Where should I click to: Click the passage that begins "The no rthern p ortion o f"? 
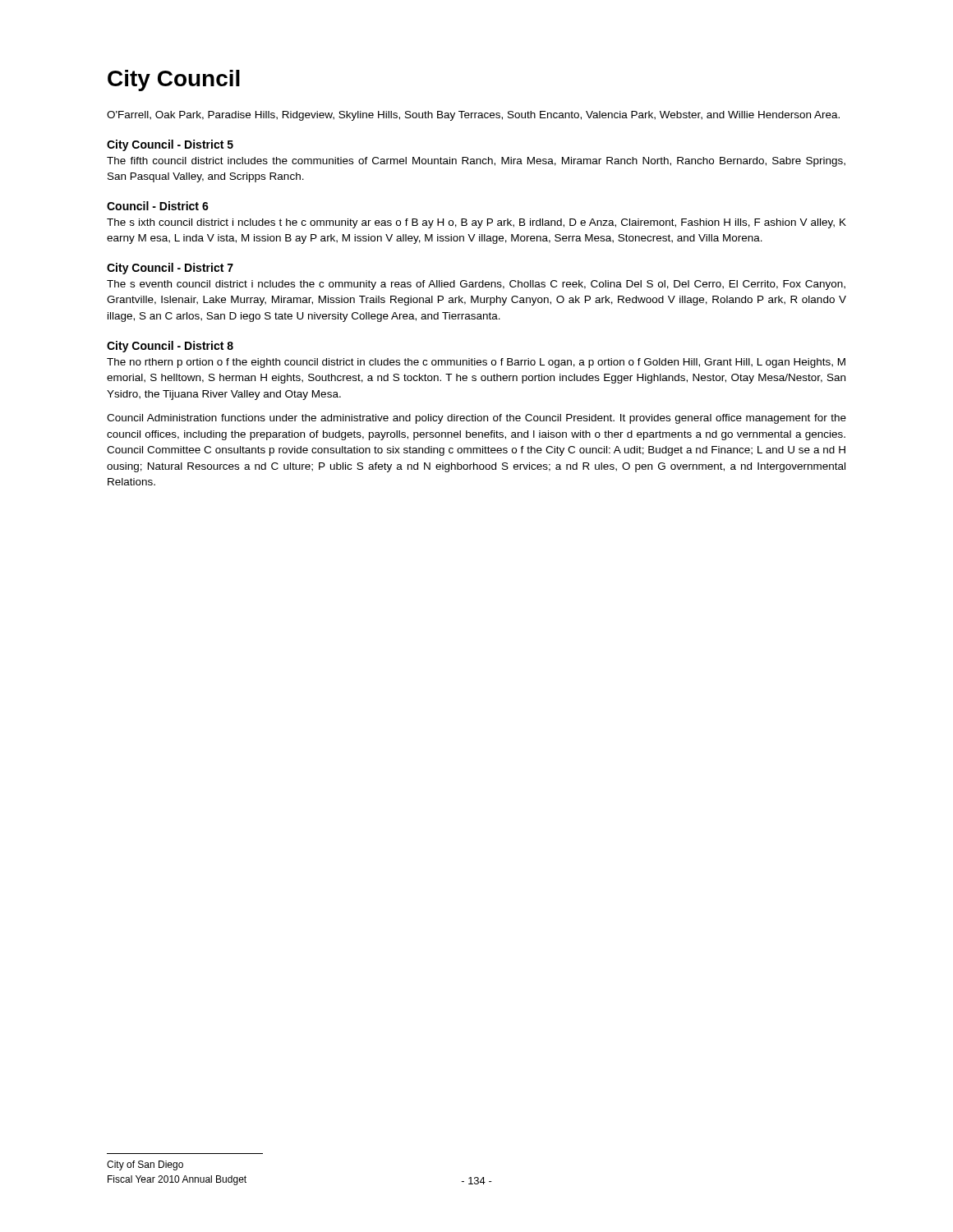(476, 378)
